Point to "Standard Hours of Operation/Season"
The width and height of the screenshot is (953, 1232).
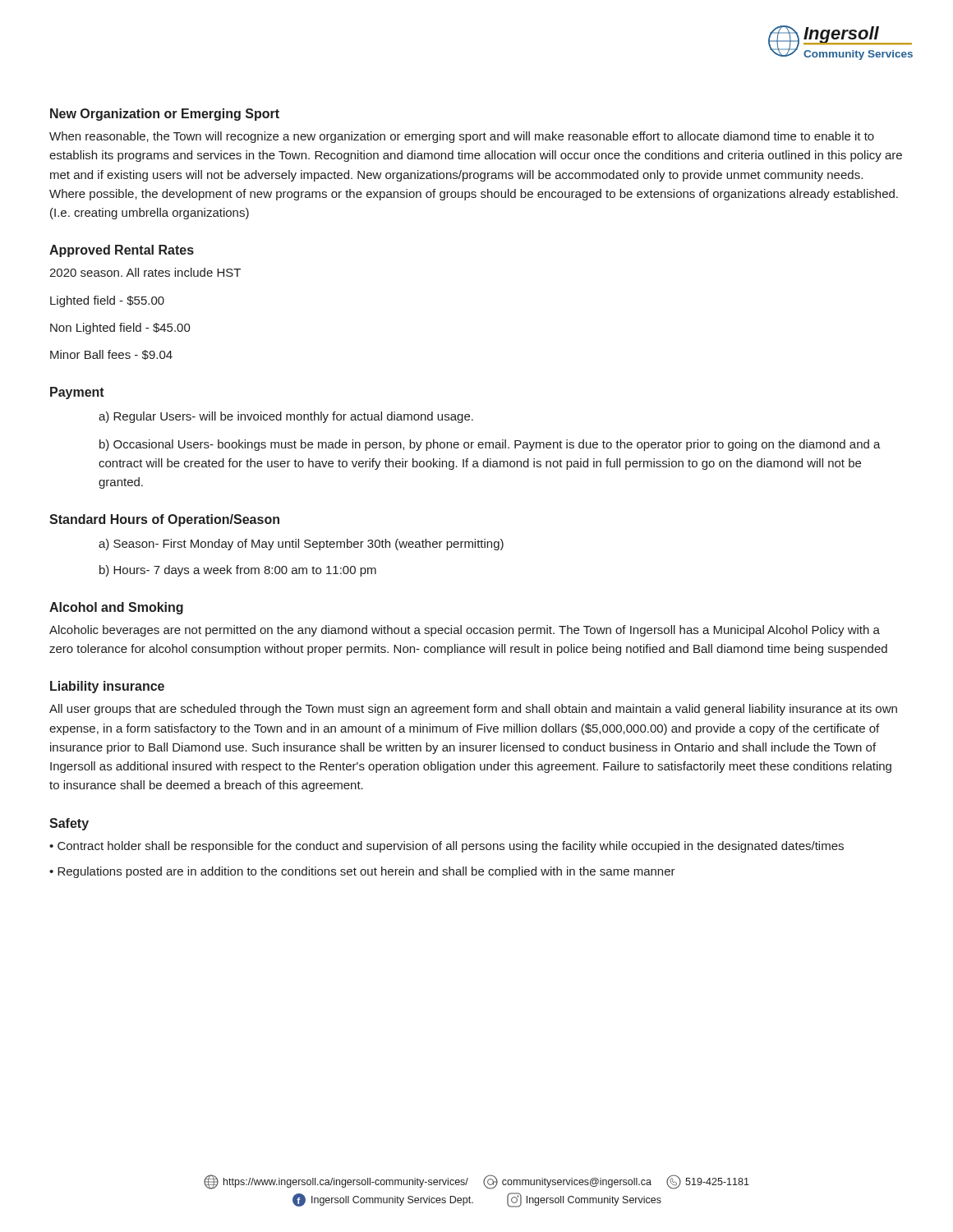(x=165, y=520)
